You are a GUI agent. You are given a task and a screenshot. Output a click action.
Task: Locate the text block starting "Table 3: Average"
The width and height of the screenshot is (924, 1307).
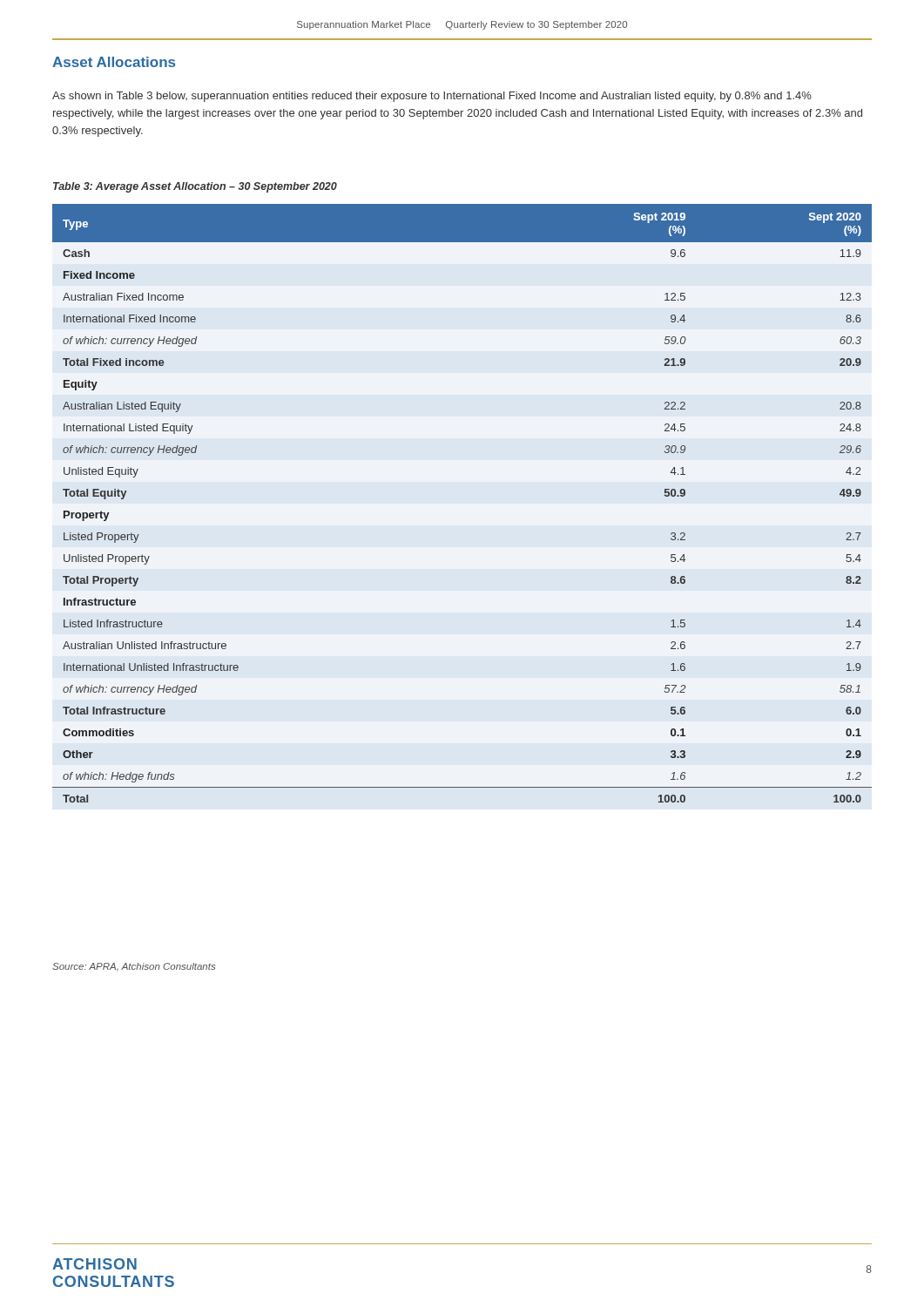pyautogui.click(x=195, y=186)
